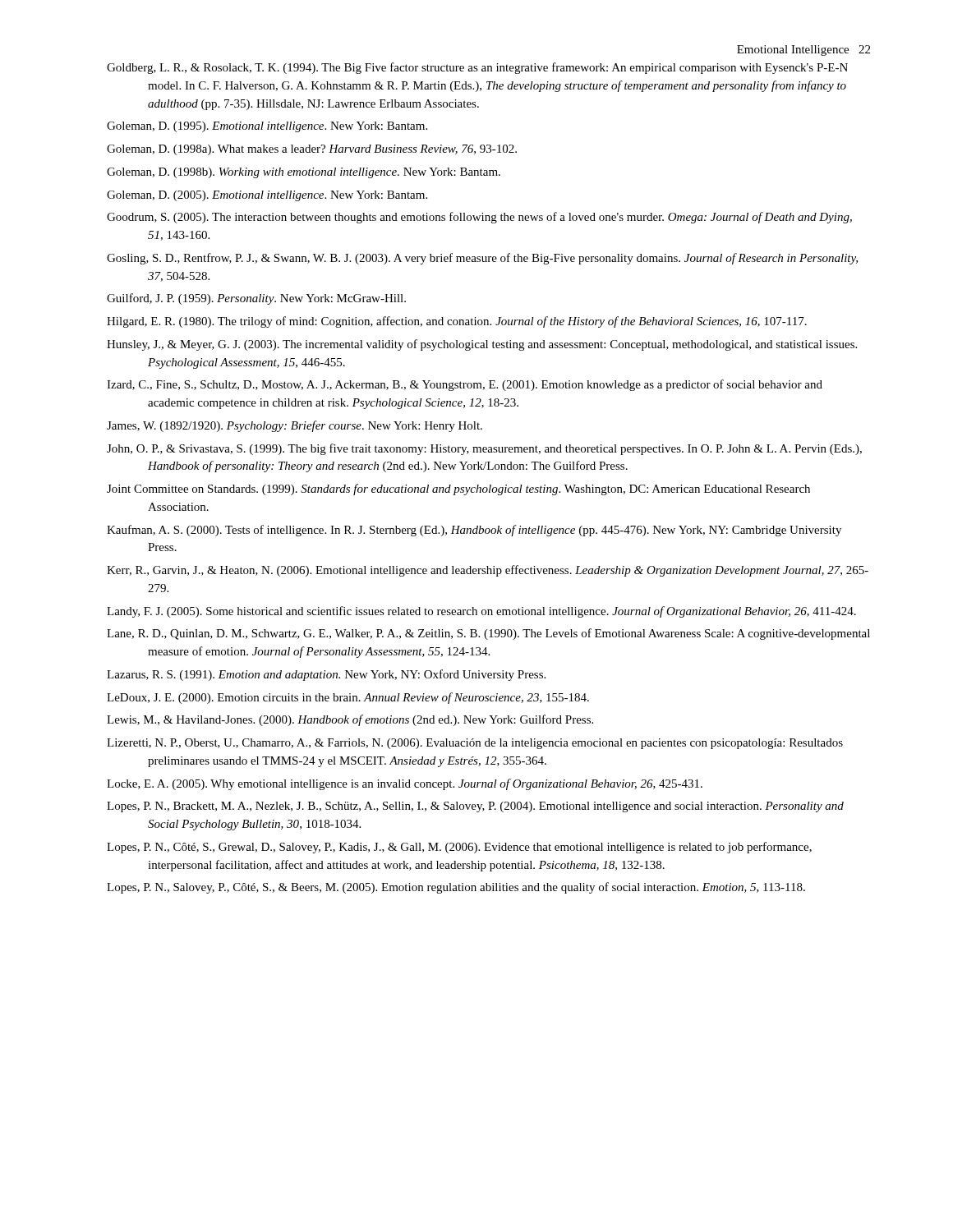
Task: Locate the block starting "Hunsley, J., & Meyer, G. J."
Action: (x=482, y=353)
